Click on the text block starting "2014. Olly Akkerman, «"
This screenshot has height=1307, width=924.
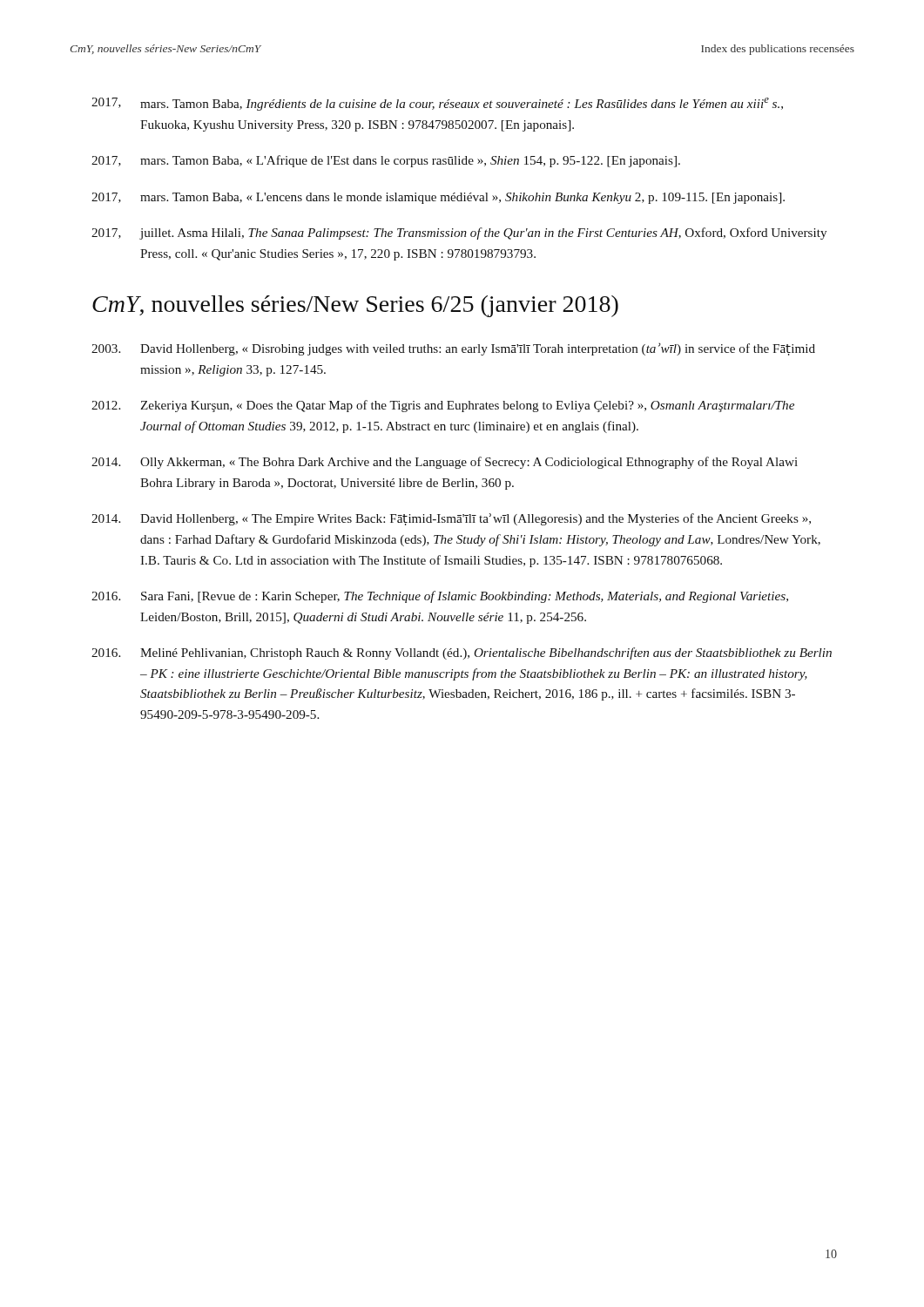click(x=462, y=472)
